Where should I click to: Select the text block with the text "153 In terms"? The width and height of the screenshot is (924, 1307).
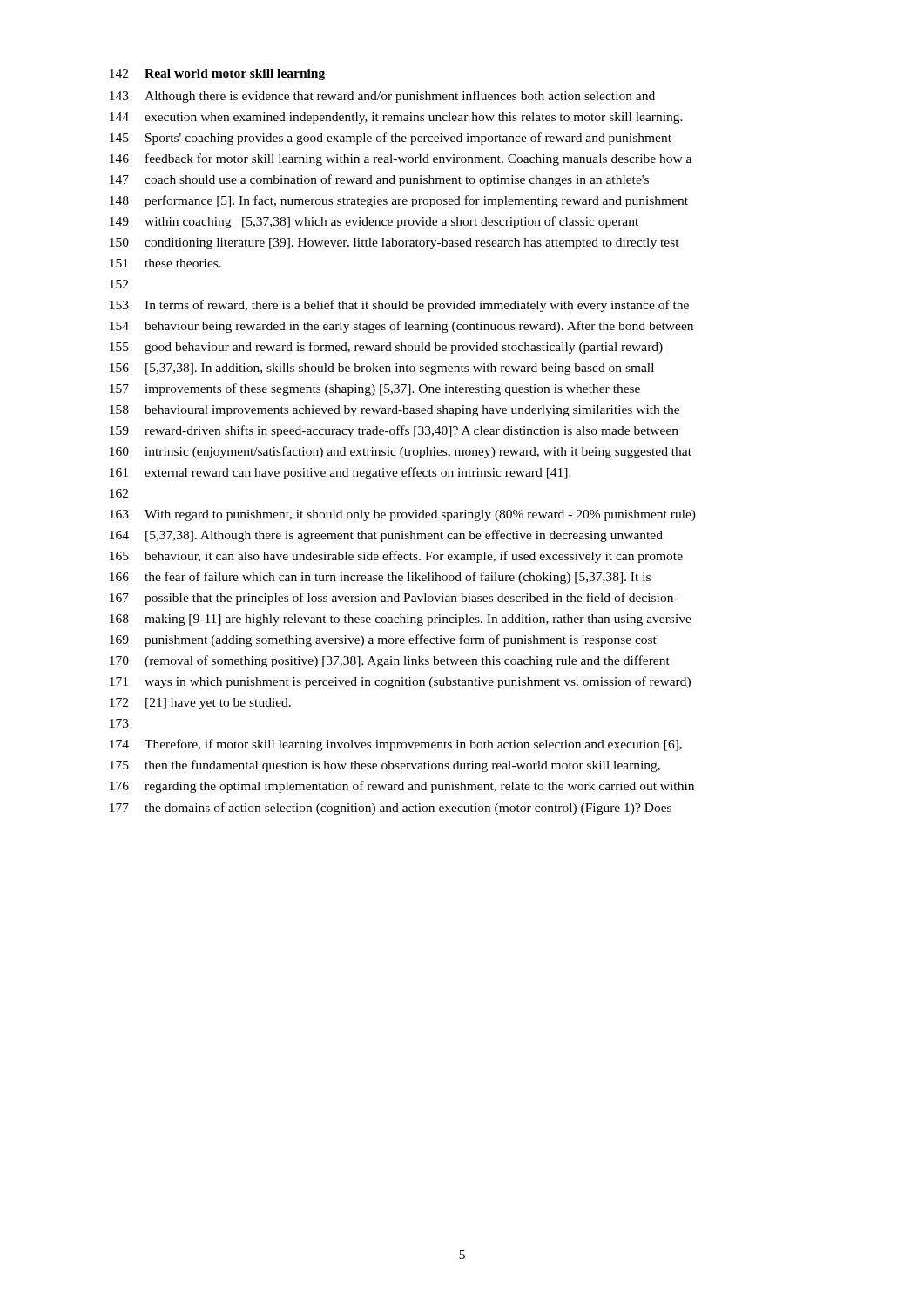tap(462, 389)
